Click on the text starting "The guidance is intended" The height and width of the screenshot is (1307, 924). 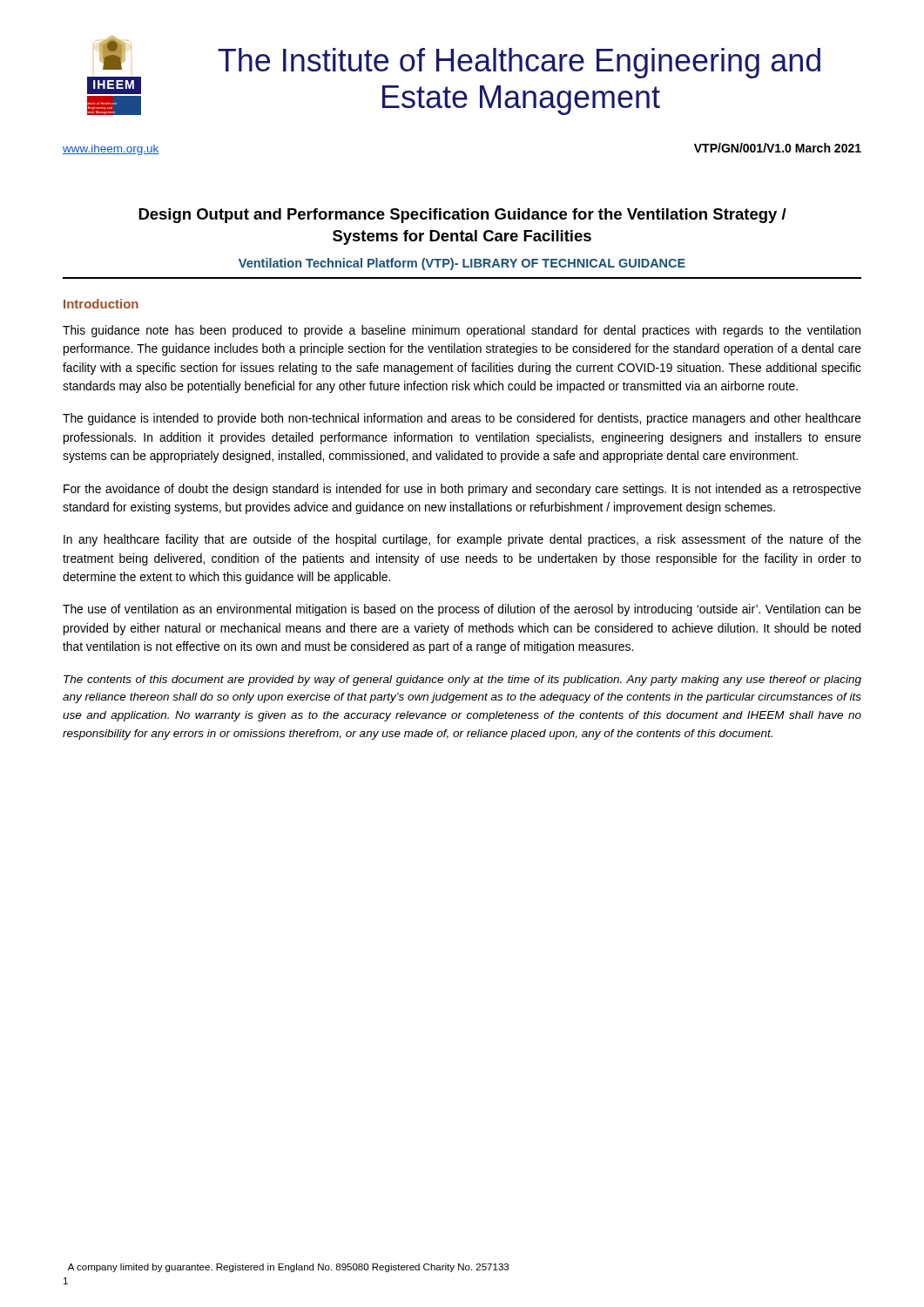pyautogui.click(x=462, y=438)
